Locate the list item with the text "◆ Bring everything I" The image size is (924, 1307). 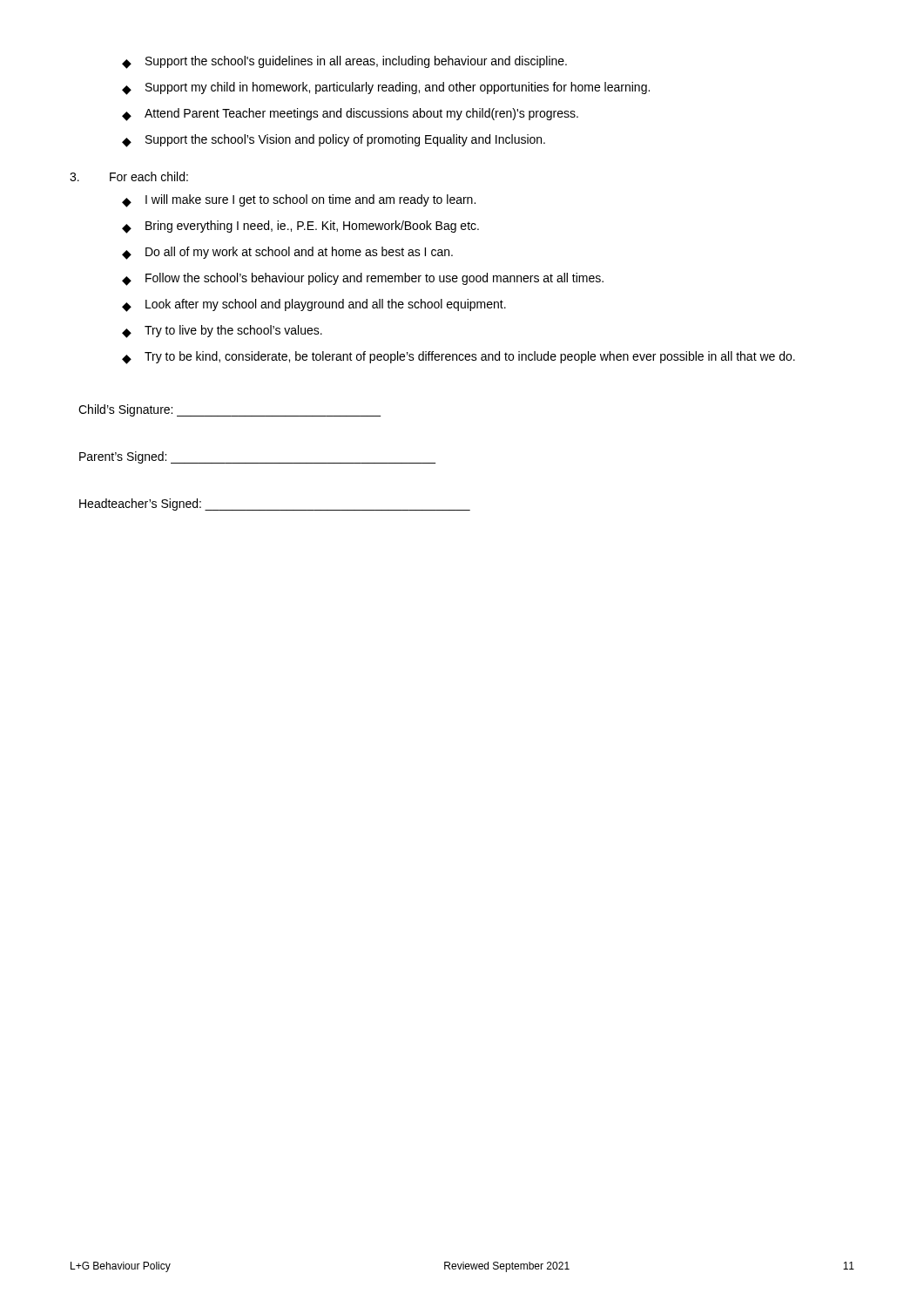pos(488,227)
